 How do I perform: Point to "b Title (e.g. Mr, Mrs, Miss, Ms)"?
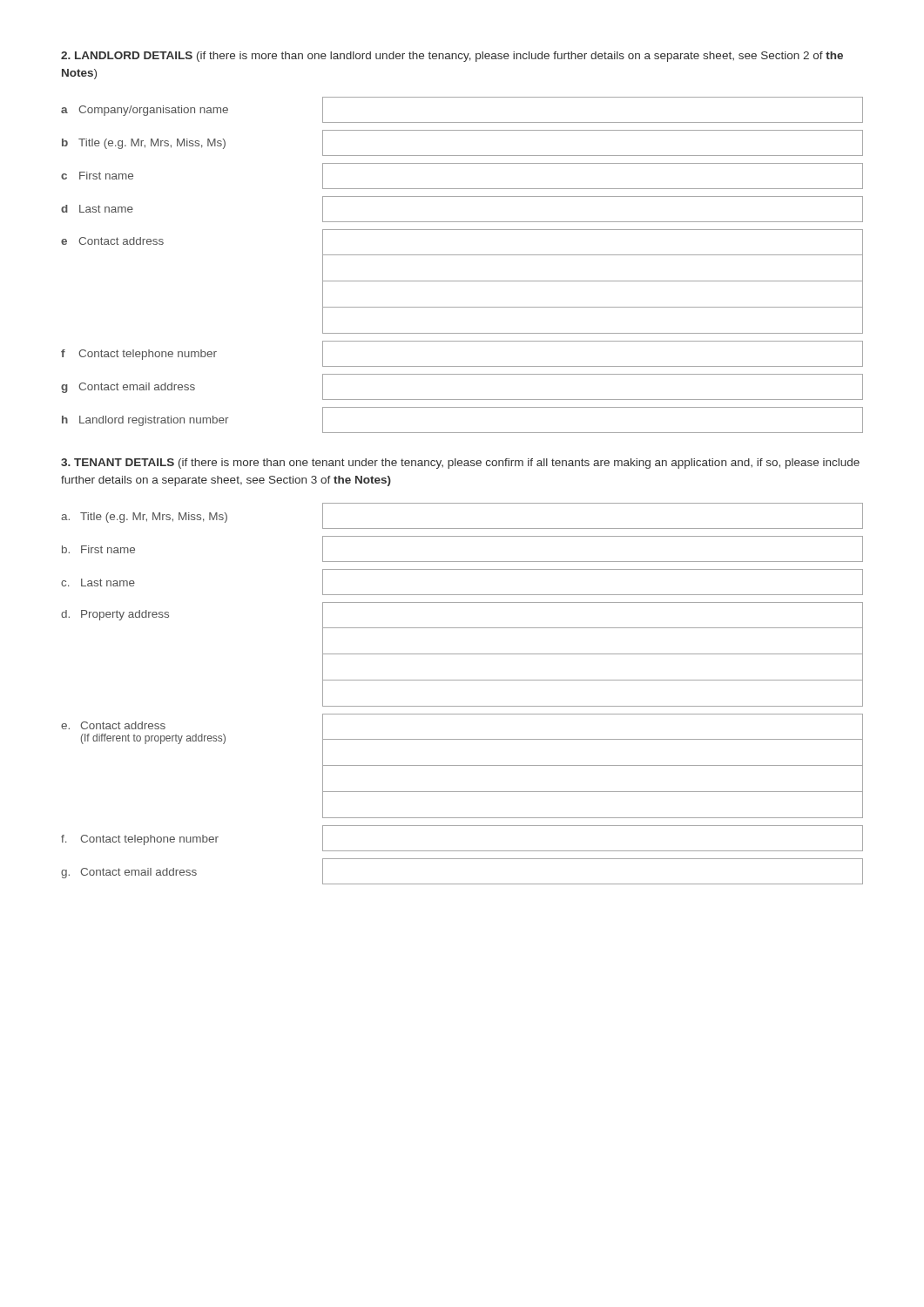(462, 142)
